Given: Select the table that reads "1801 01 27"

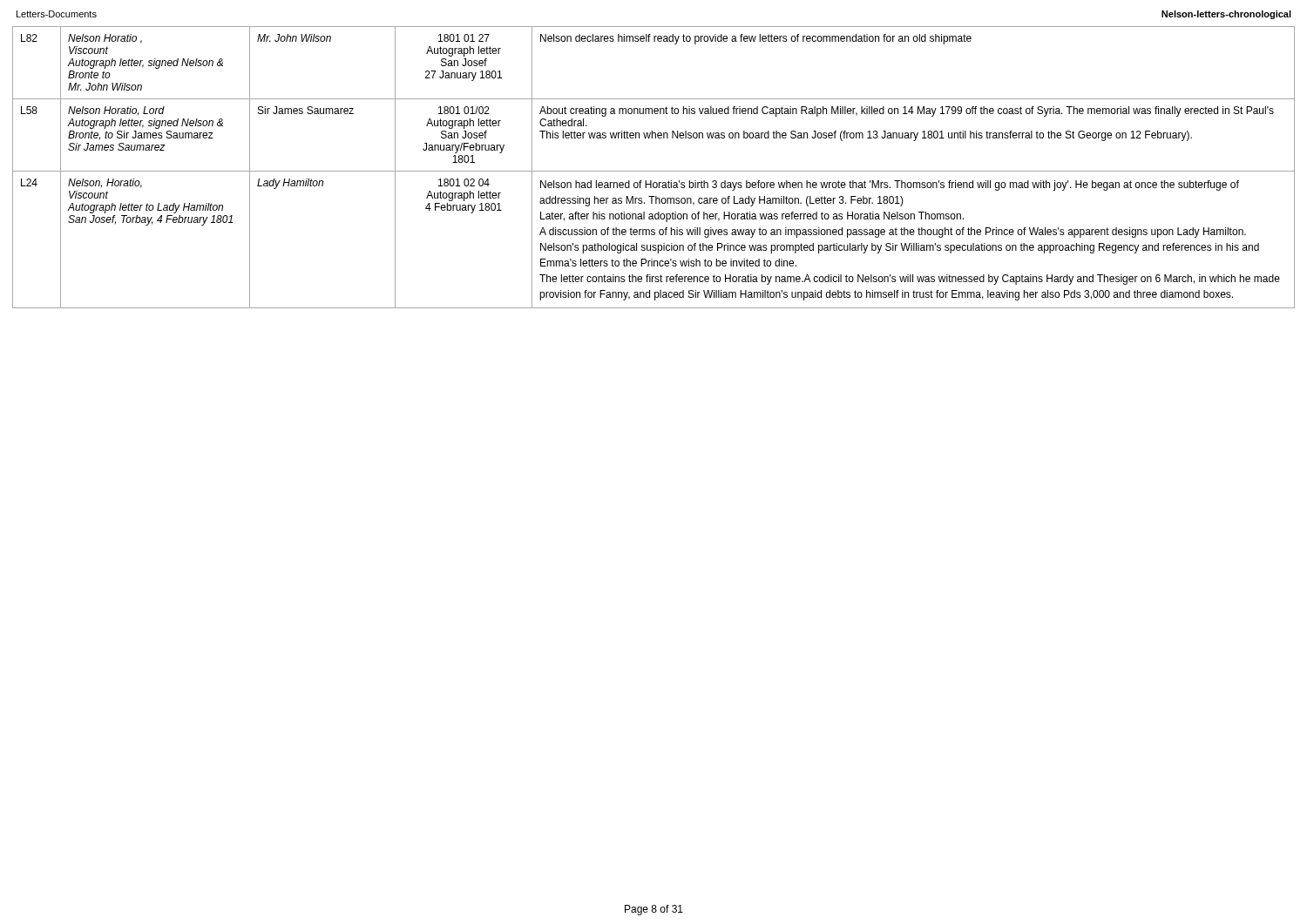Looking at the screenshot, I should (x=654, y=458).
